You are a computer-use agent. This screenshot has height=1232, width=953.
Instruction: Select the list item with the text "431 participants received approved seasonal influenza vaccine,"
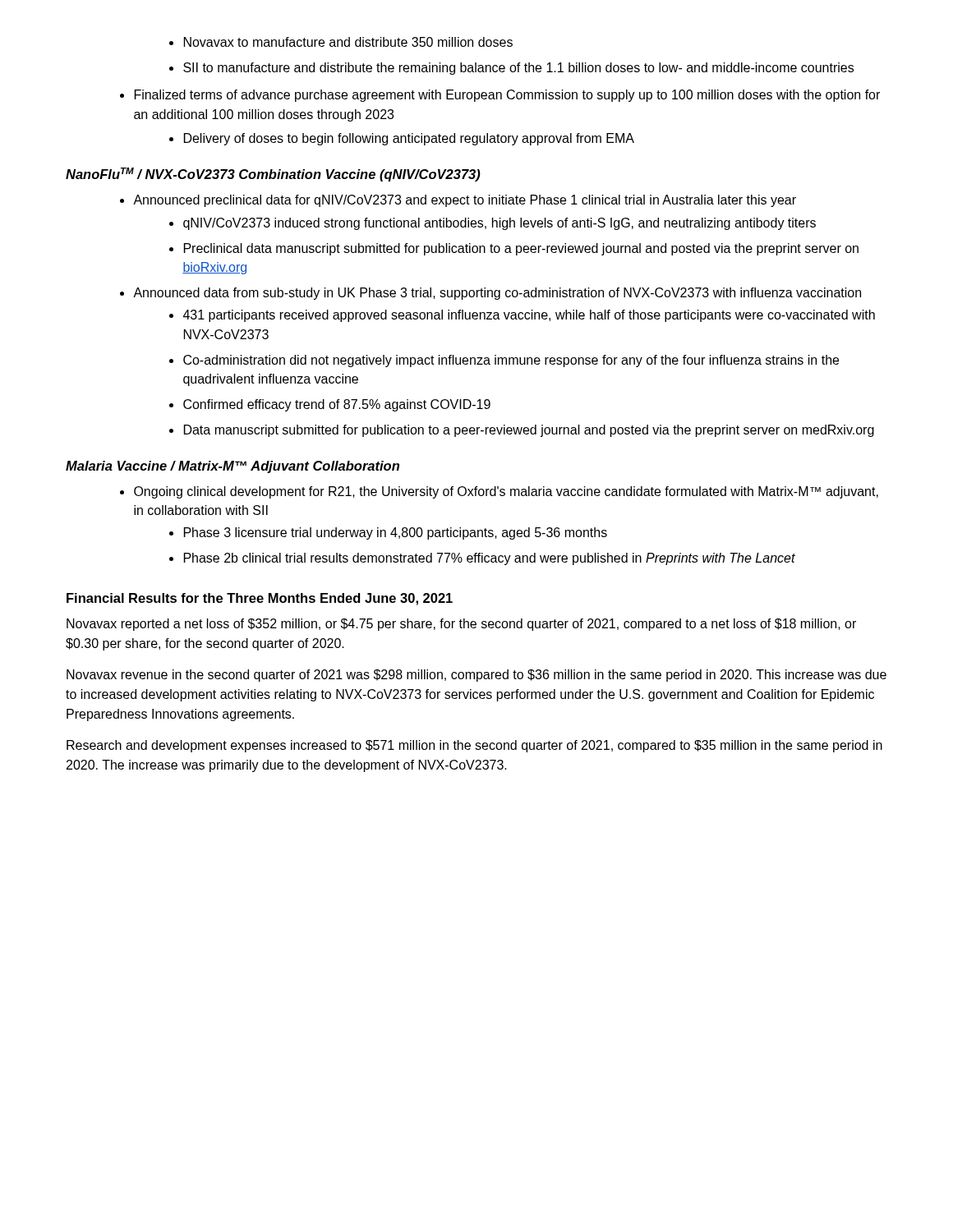pos(526,373)
